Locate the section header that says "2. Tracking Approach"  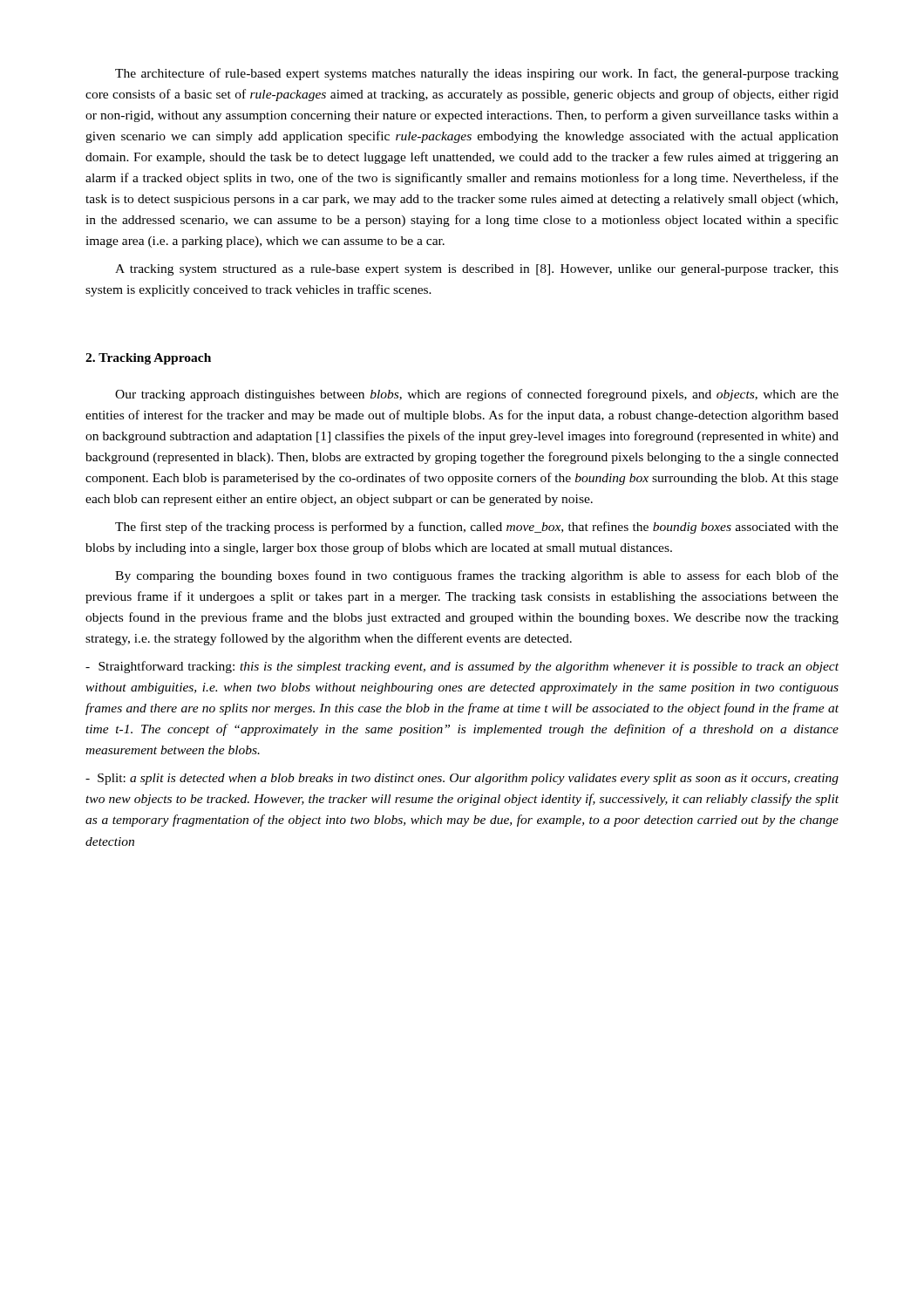point(148,359)
